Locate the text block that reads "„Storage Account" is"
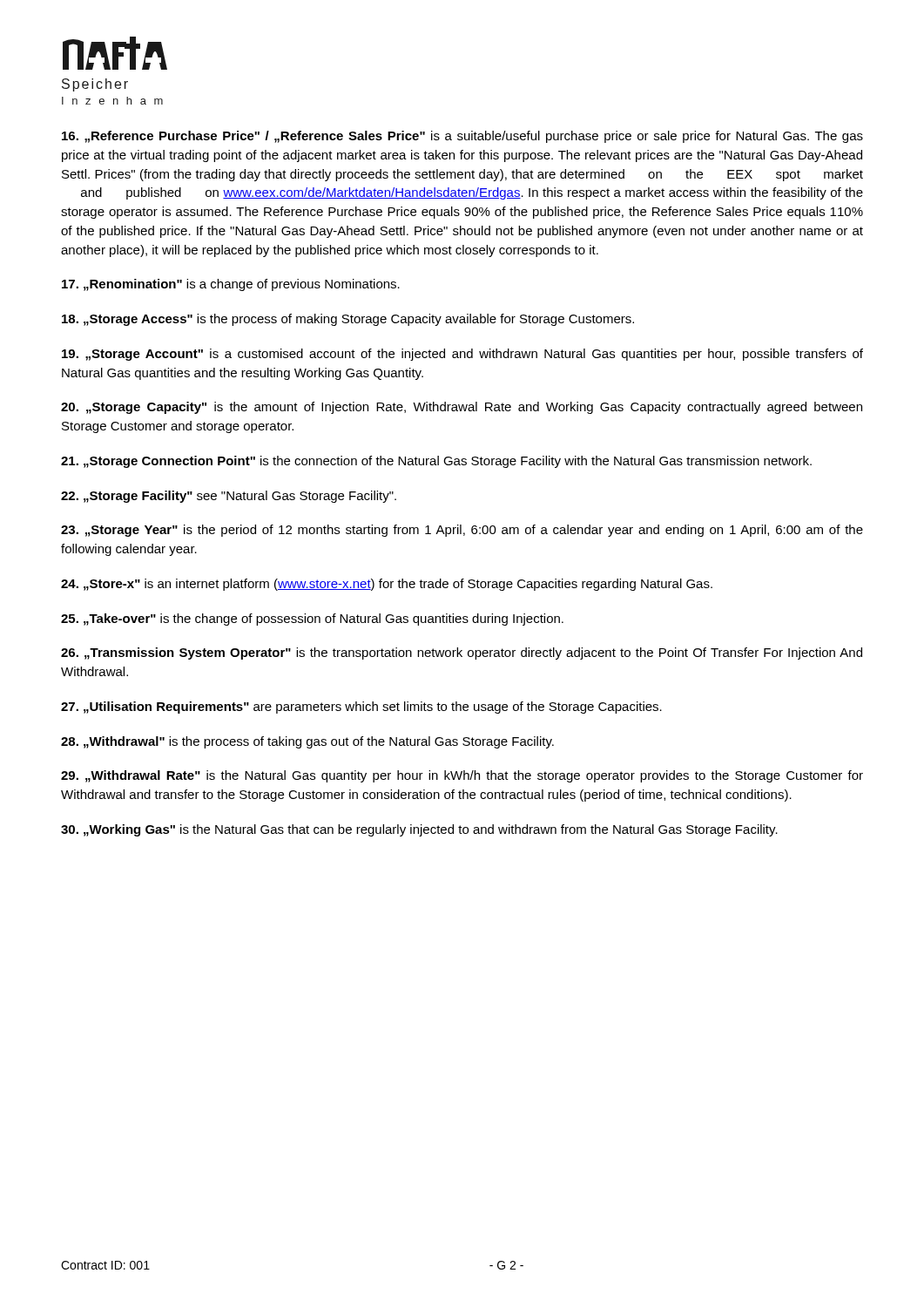This screenshot has height=1307, width=924. 462,363
